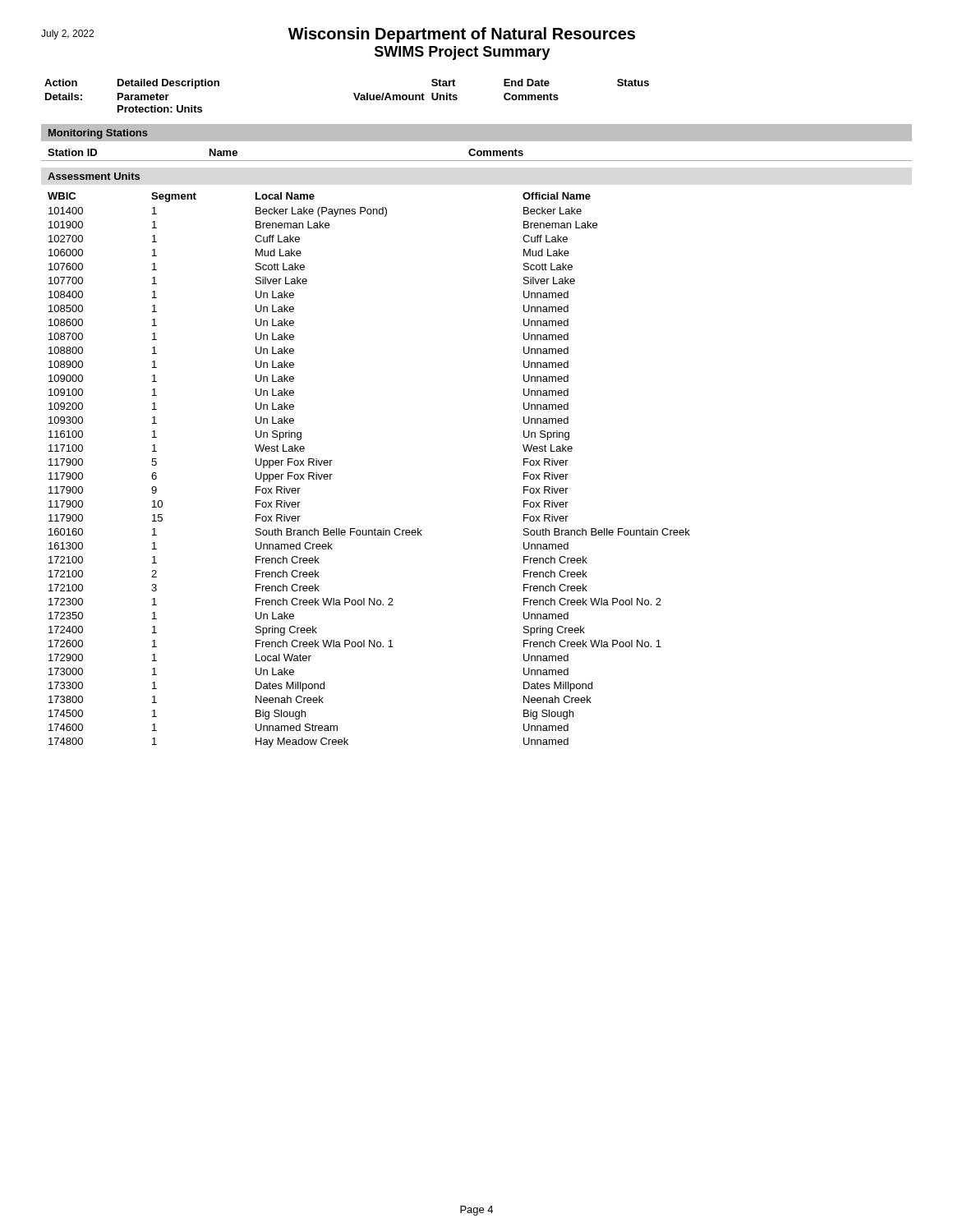Select the section header containing "Monitoring Stations"
The width and height of the screenshot is (953, 1232).
pyautogui.click(x=98, y=133)
